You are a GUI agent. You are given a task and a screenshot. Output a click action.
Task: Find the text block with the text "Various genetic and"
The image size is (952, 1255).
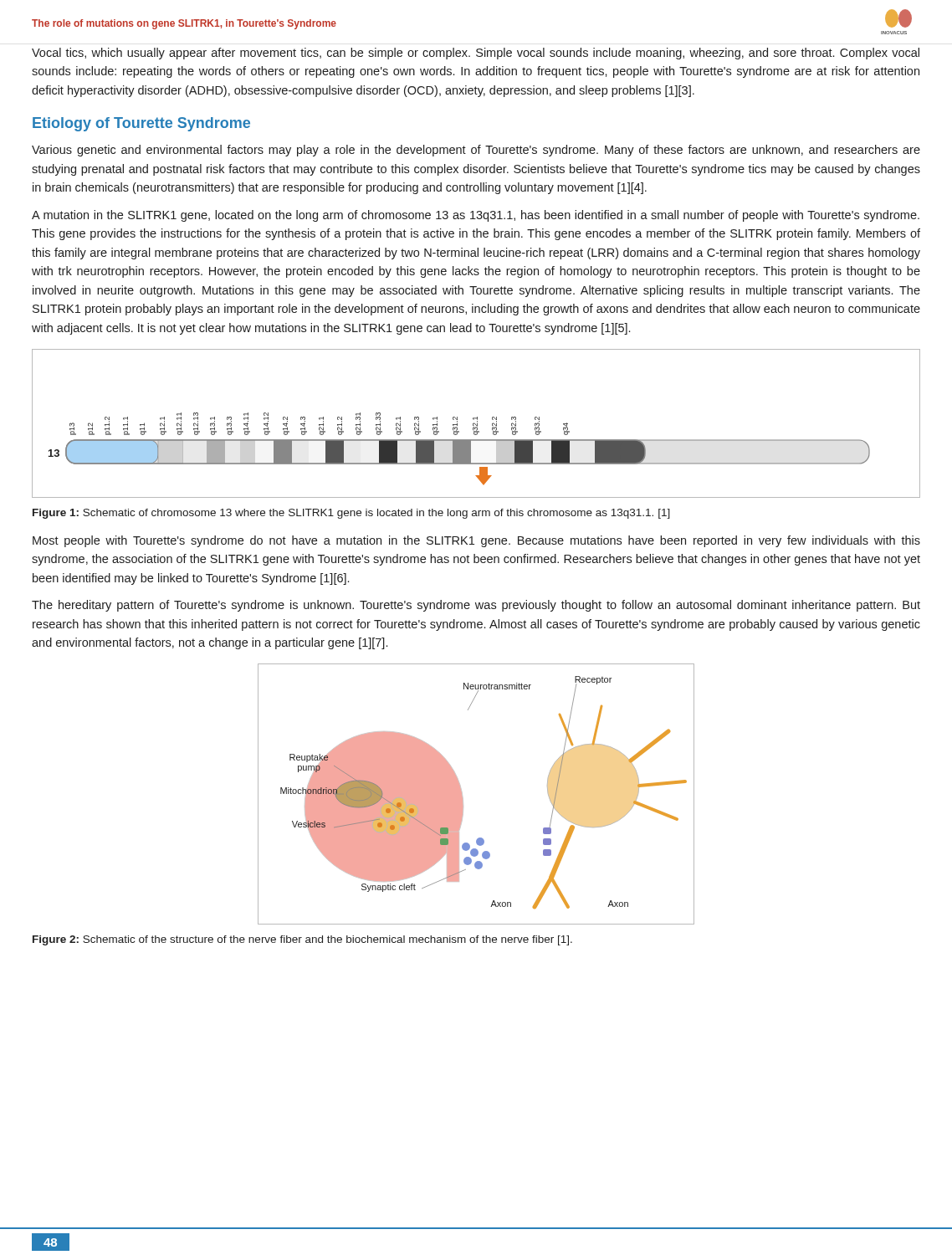(476, 169)
